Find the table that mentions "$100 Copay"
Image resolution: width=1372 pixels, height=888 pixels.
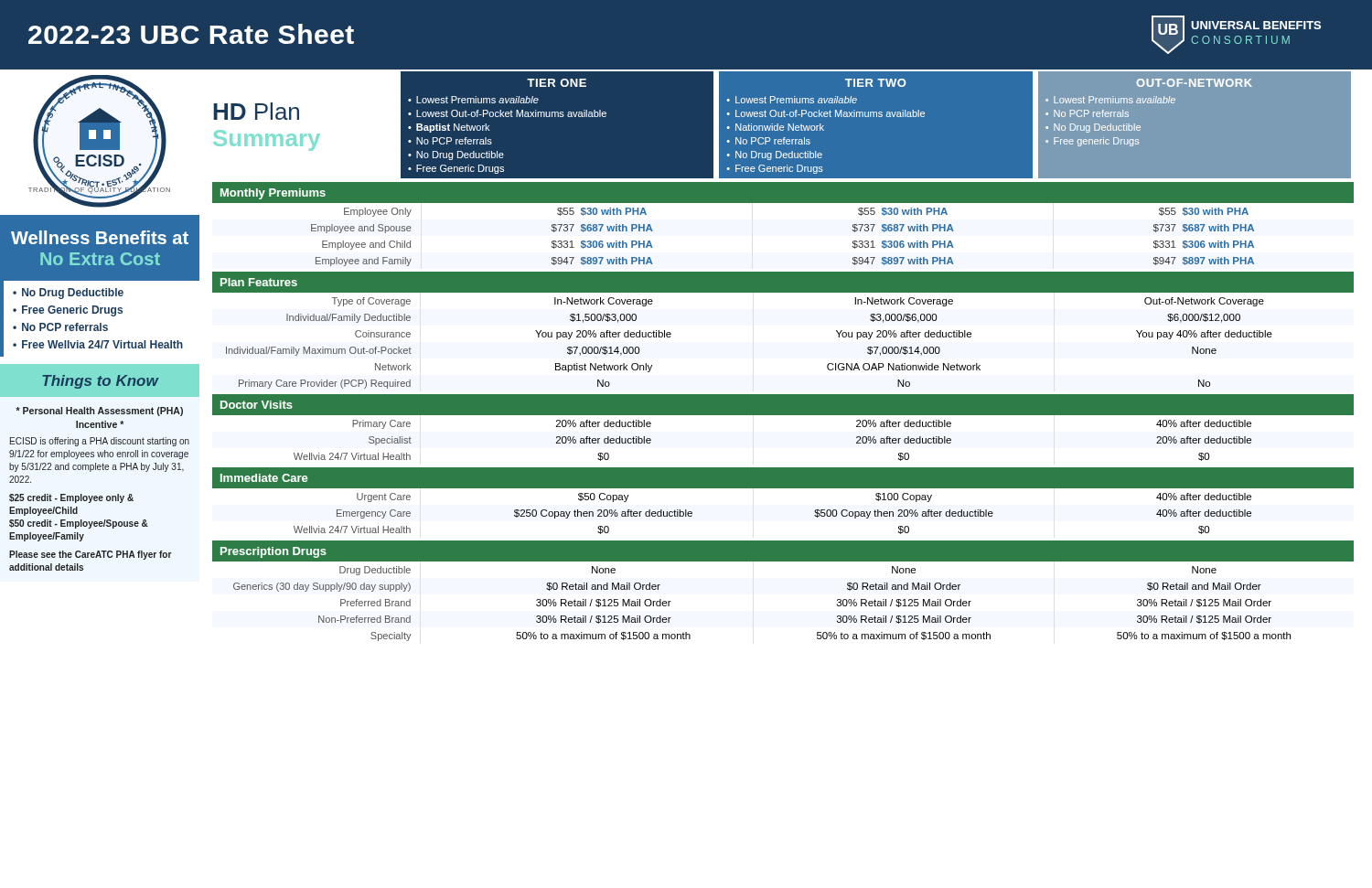tap(783, 503)
